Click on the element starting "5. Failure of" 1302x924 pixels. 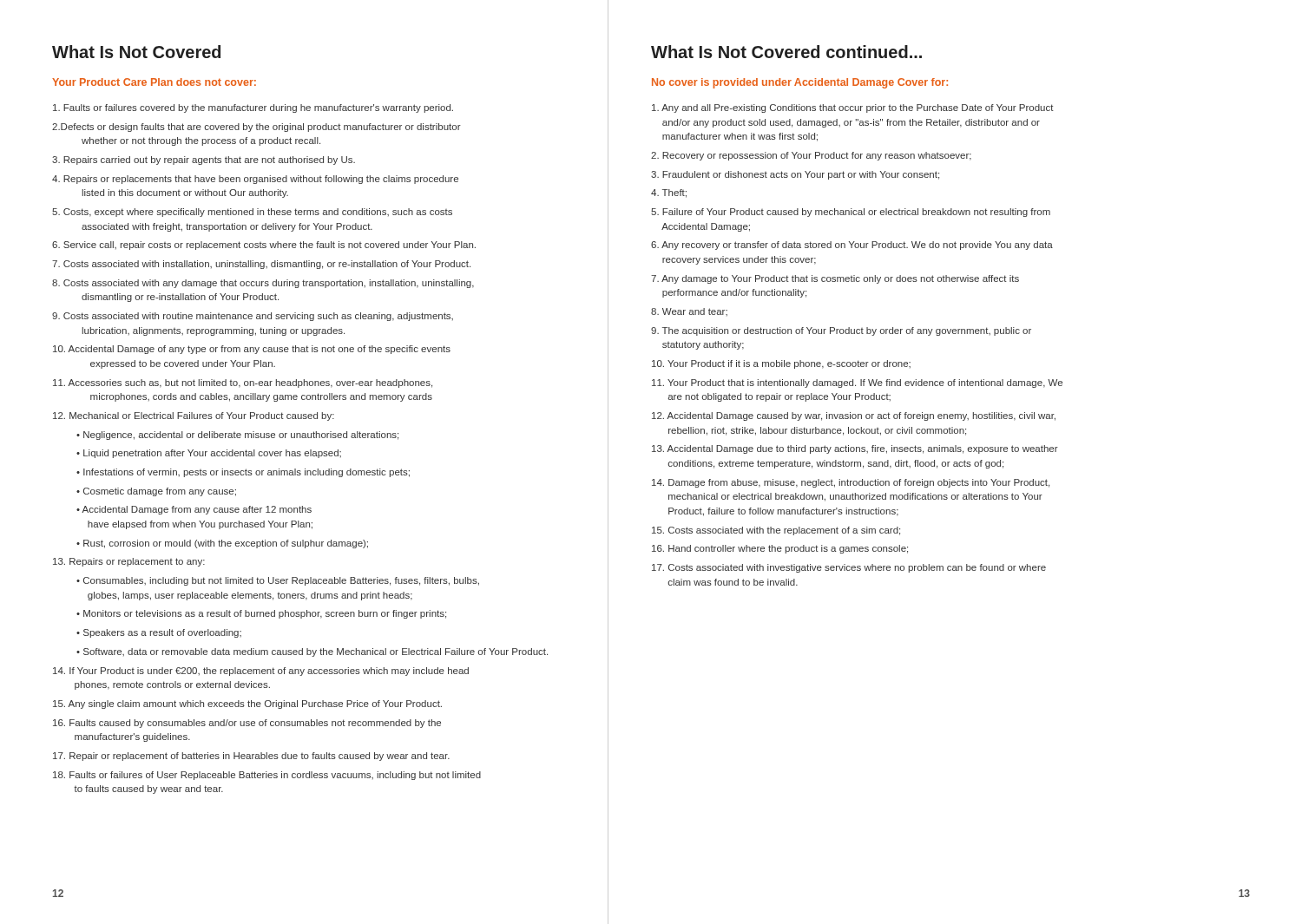click(x=851, y=219)
